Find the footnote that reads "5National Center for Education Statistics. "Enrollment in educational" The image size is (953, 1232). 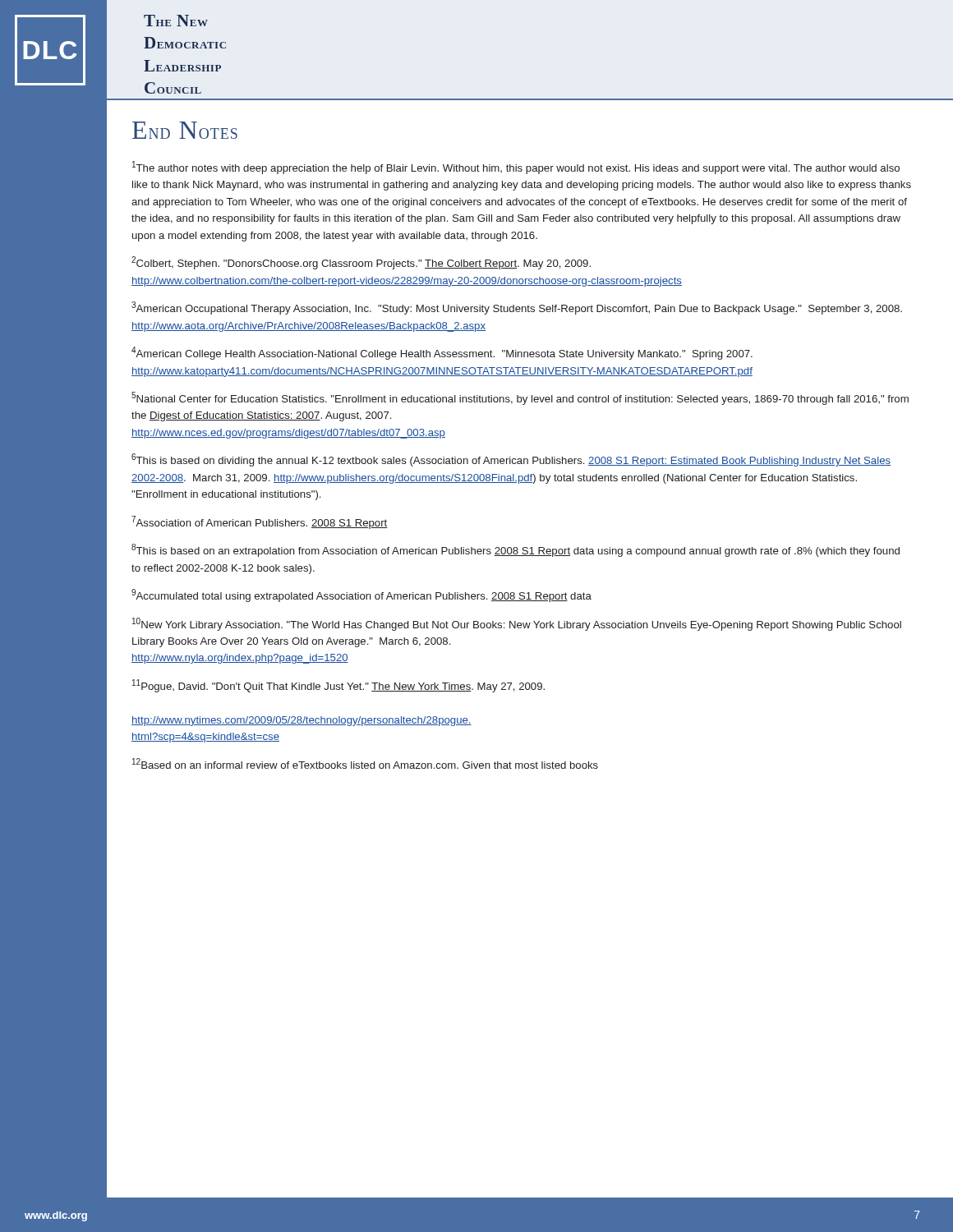pyautogui.click(x=520, y=415)
